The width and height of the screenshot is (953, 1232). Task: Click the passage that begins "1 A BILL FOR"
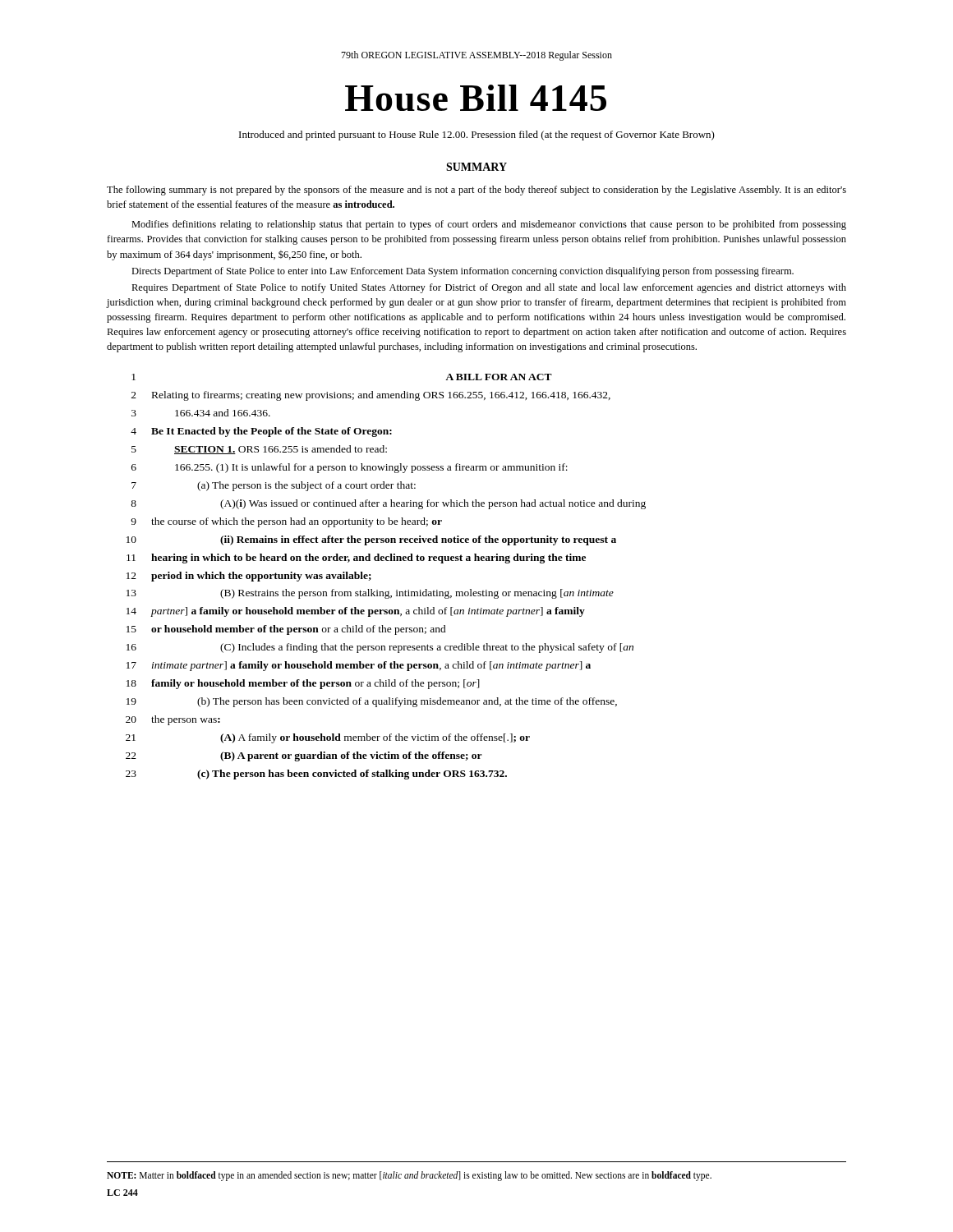(134, 377)
